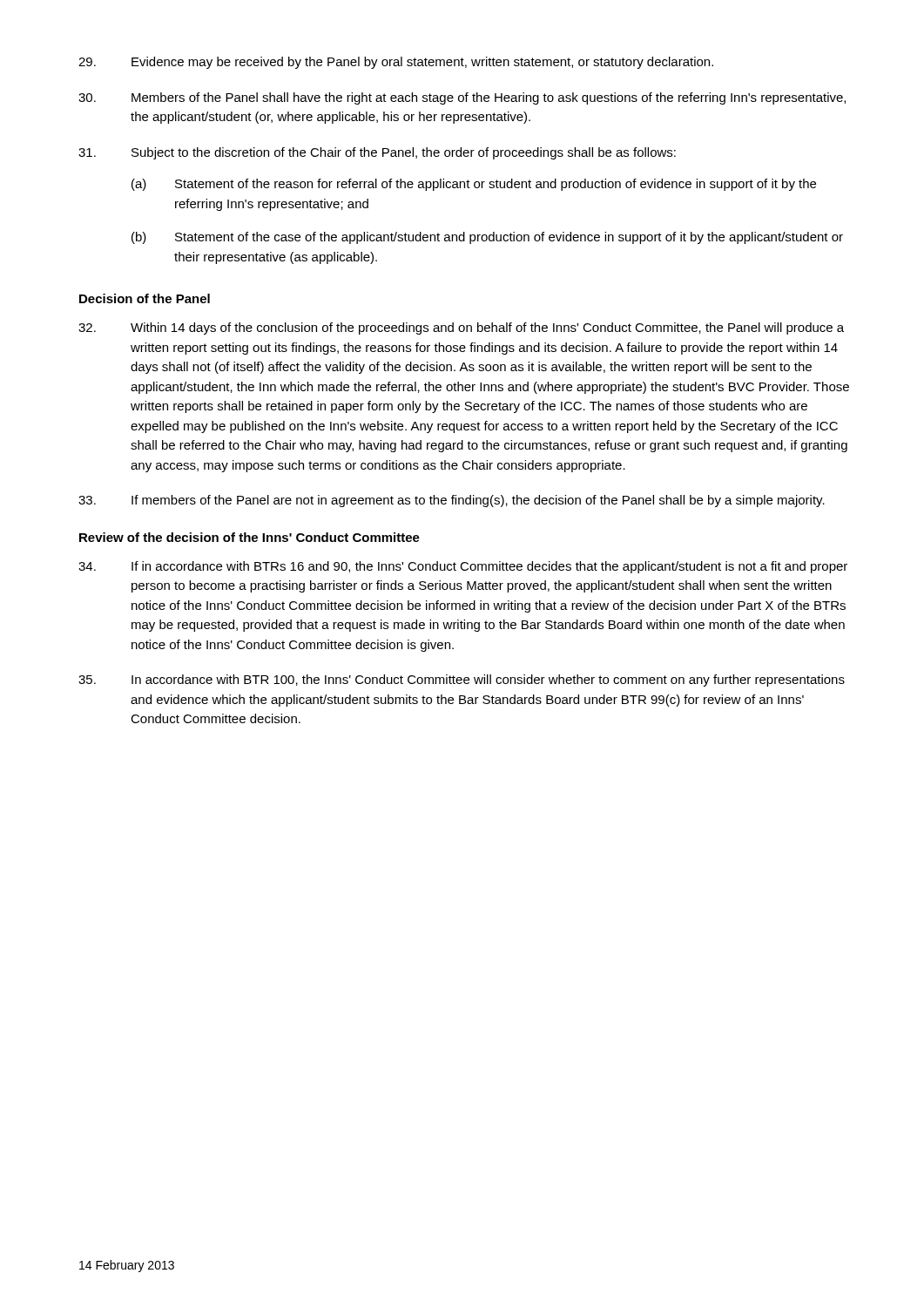Click on the section header that says "Review of the decision of the"
The width and height of the screenshot is (924, 1307).
click(249, 537)
